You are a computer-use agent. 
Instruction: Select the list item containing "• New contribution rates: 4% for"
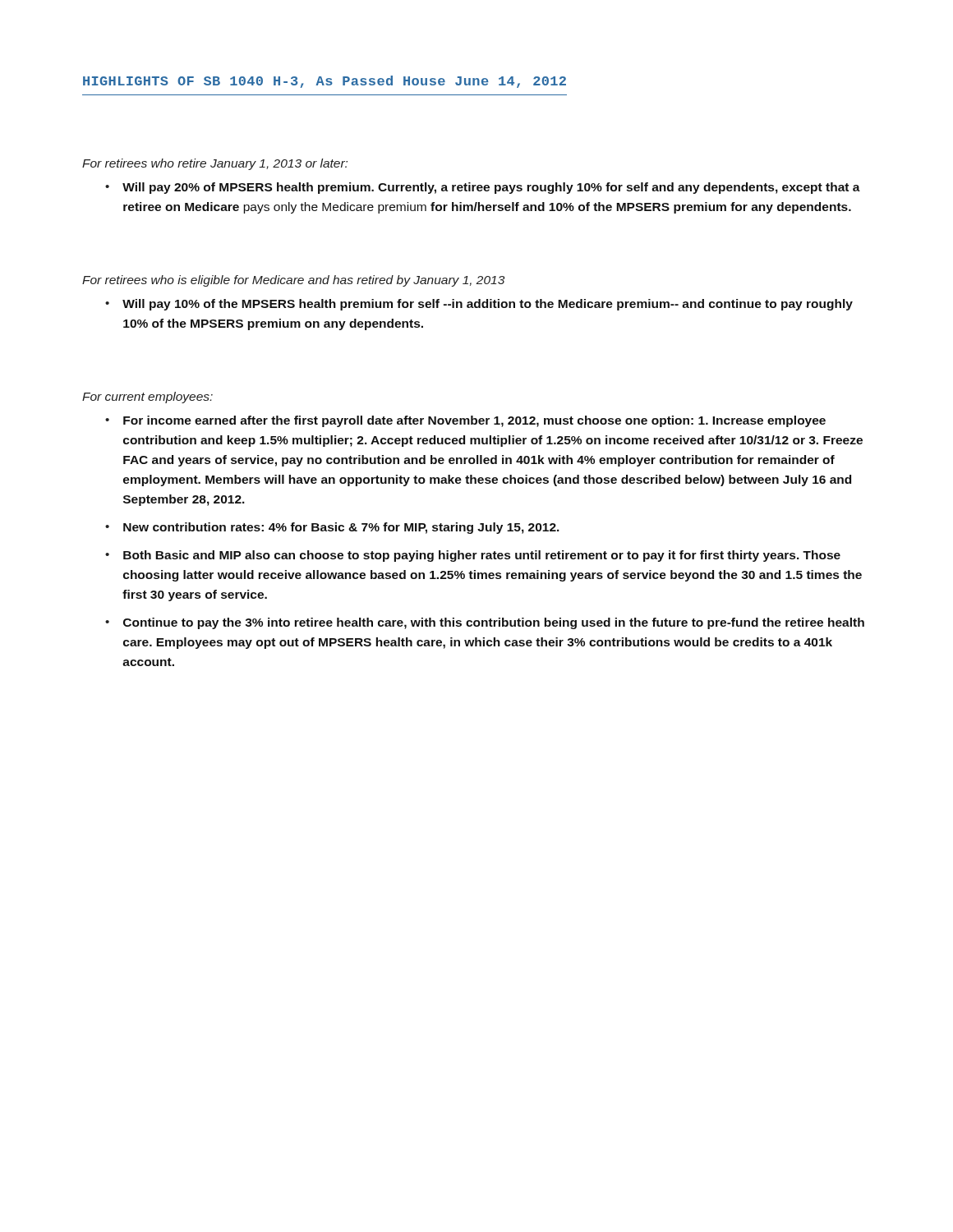[x=332, y=527]
